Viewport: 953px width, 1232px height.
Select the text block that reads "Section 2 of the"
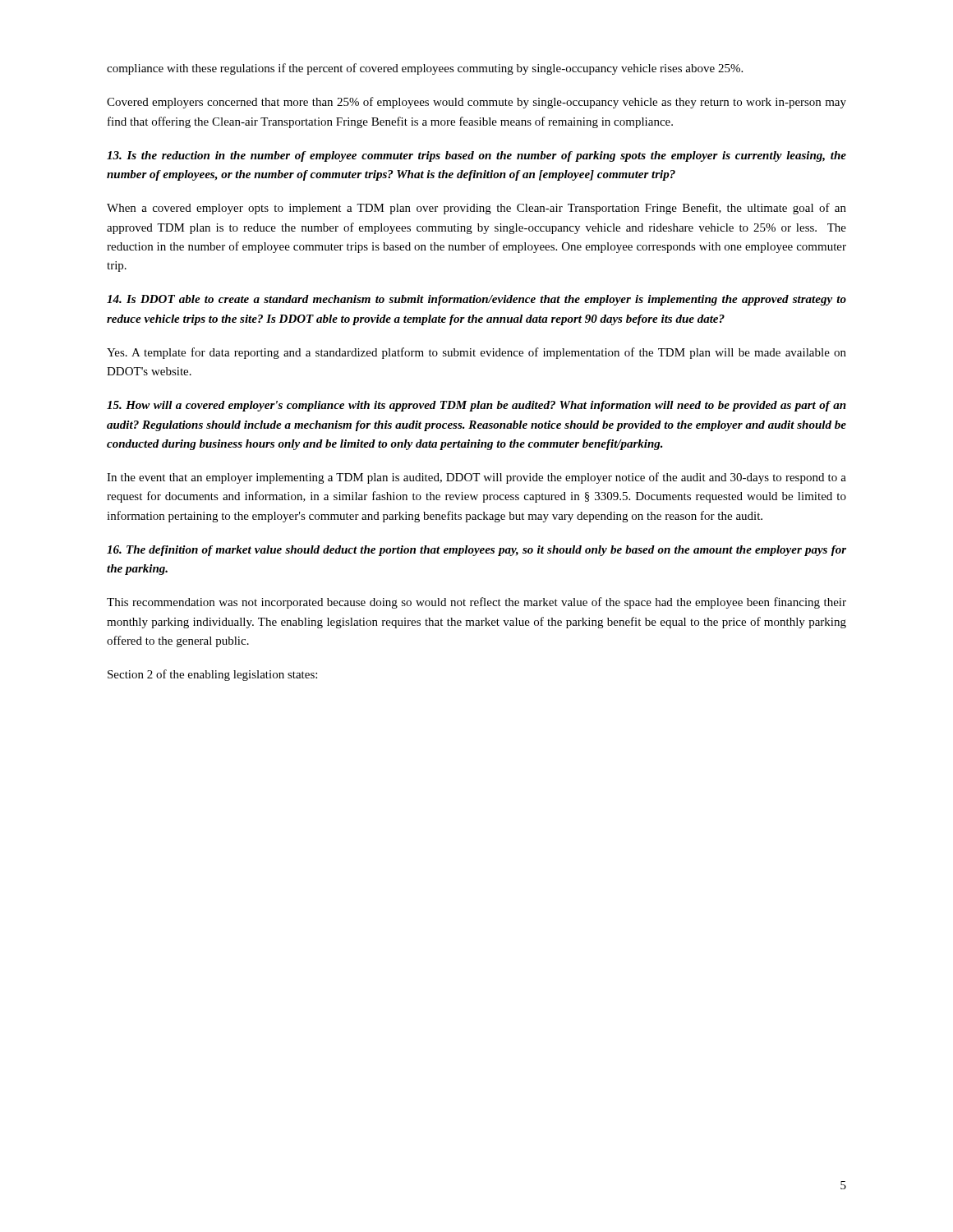(213, 674)
